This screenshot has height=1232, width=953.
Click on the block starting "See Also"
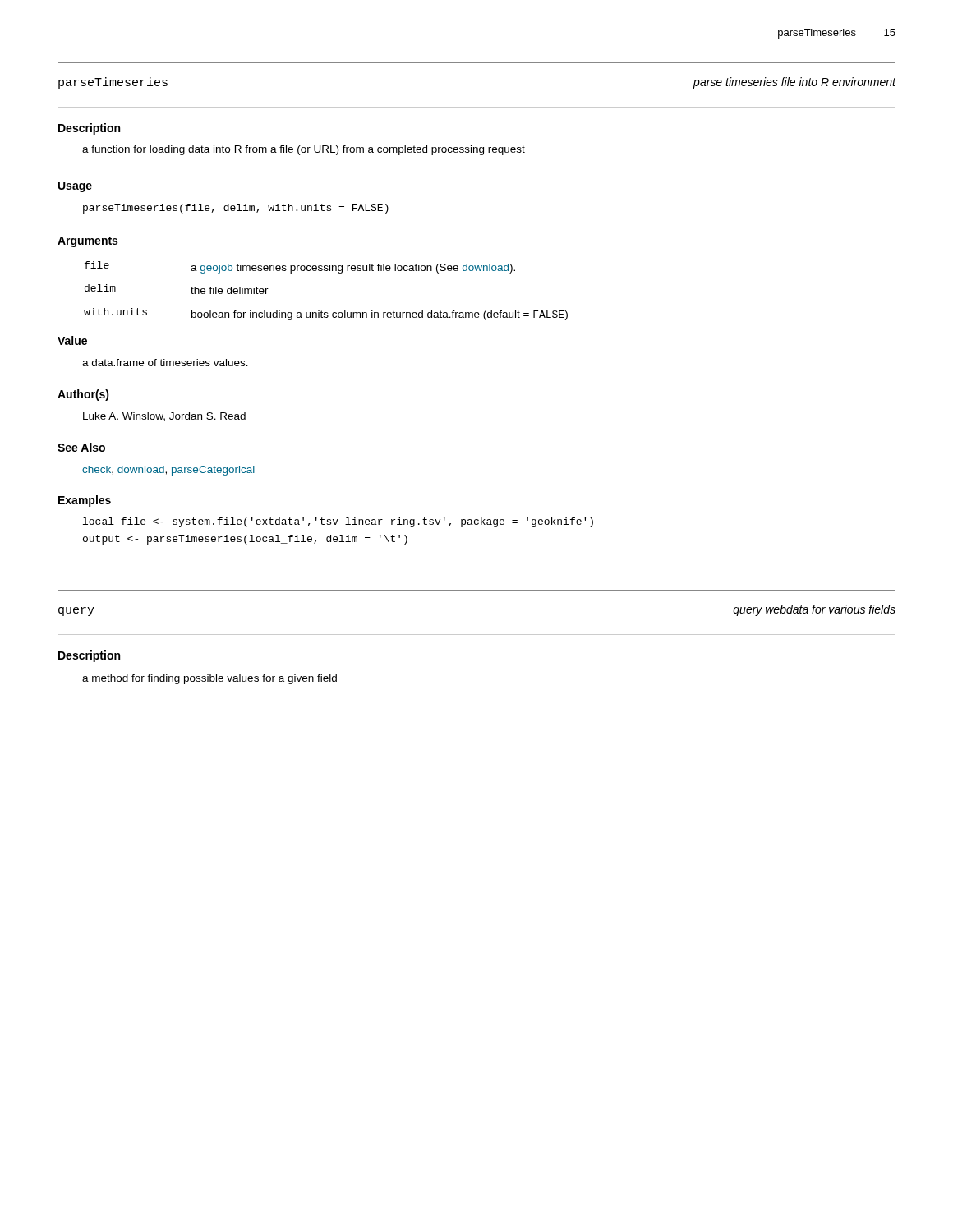[x=82, y=448]
